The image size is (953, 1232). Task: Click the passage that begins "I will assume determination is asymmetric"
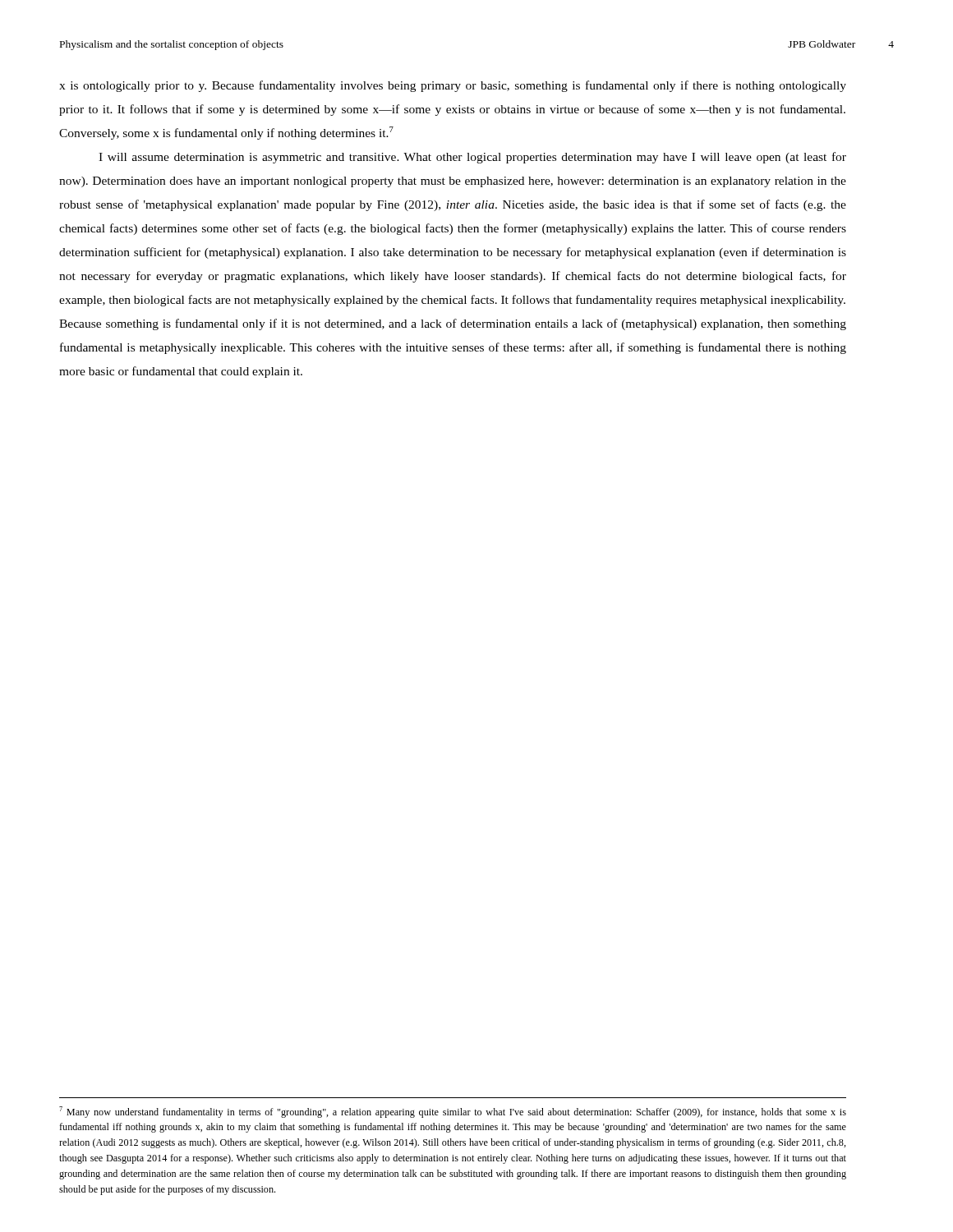pyautogui.click(x=453, y=264)
